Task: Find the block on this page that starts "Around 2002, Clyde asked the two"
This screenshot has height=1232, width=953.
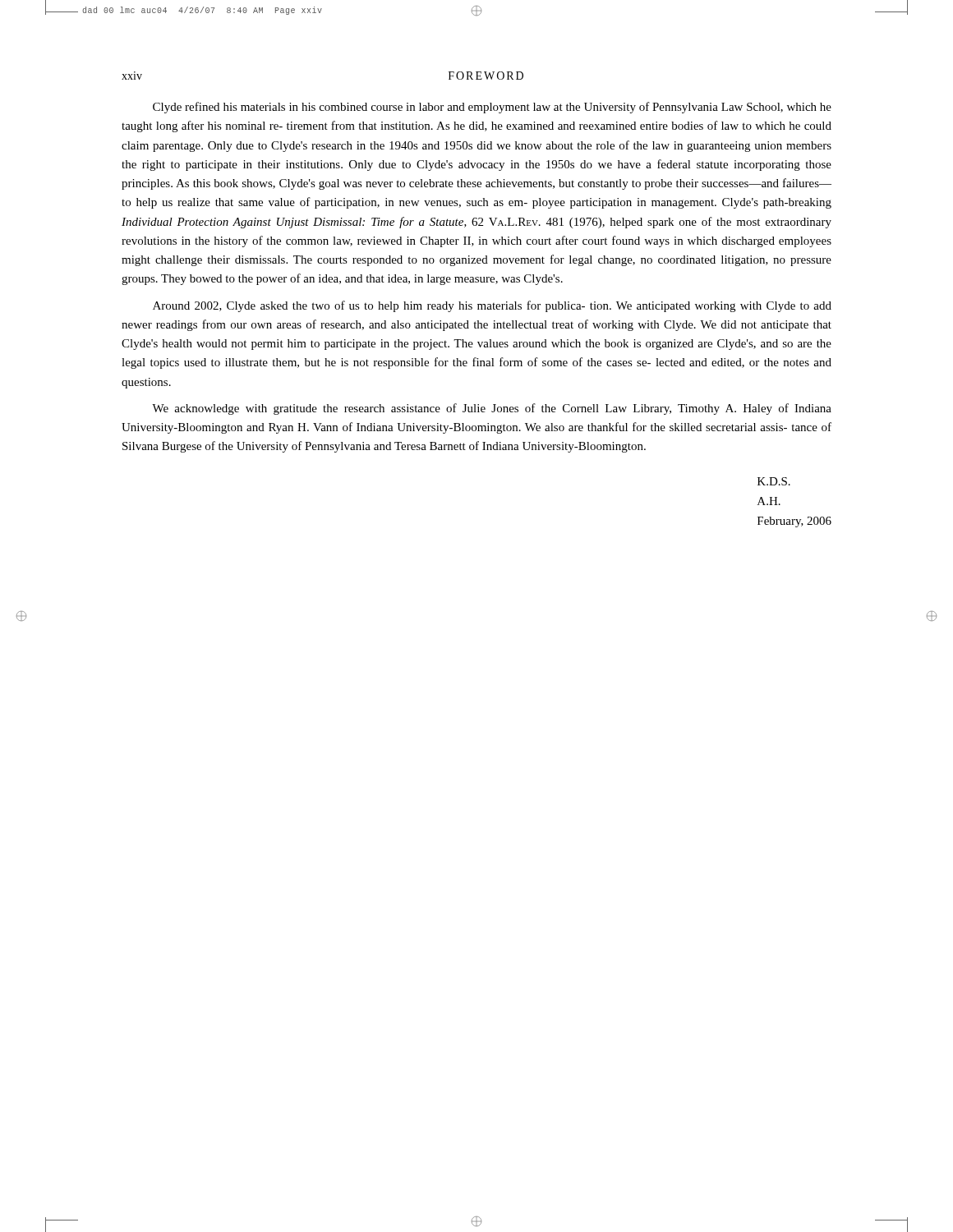Action: click(x=476, y=344)
